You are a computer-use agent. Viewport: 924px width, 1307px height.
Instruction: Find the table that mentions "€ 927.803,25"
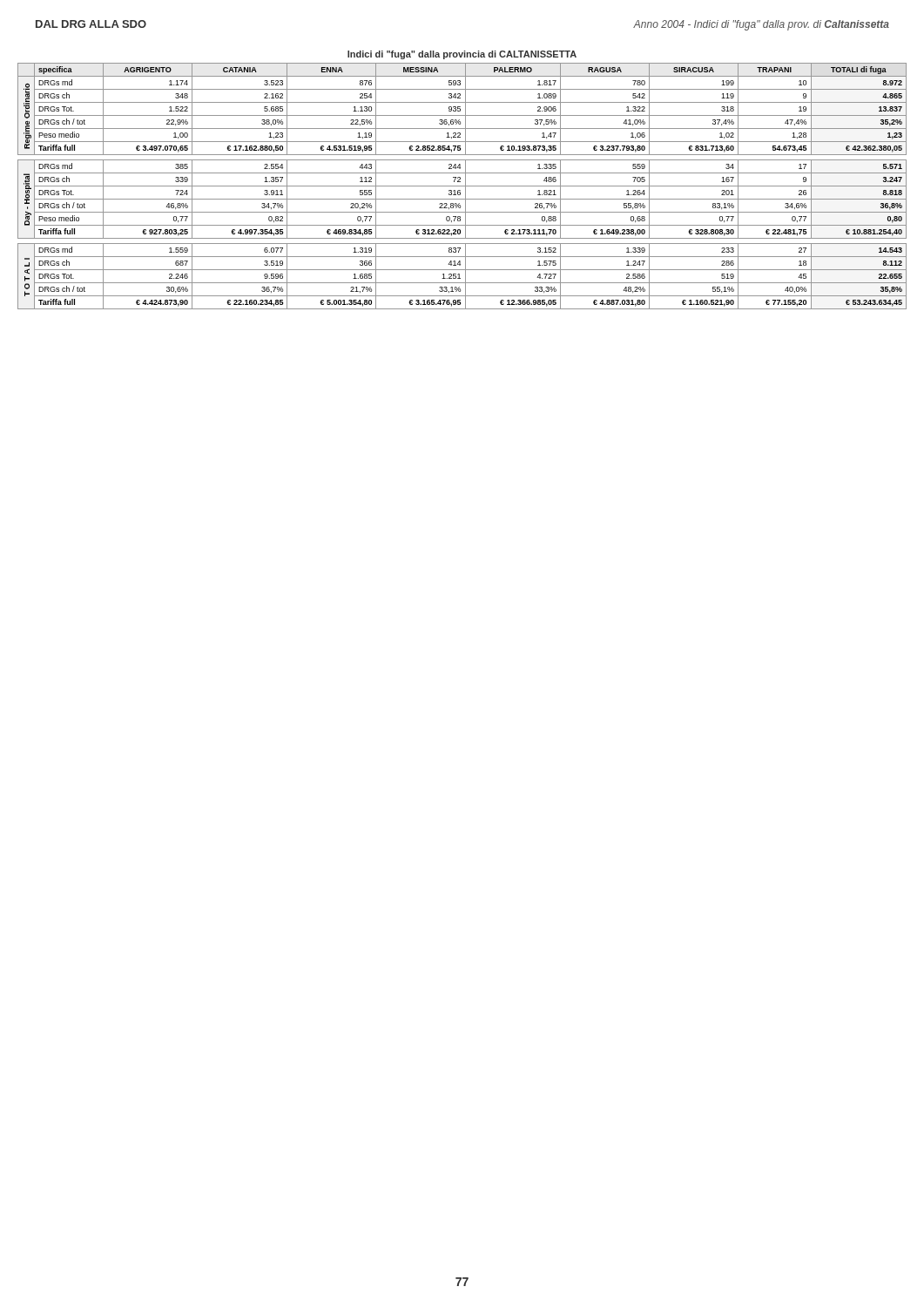click(x=462, y=661)
